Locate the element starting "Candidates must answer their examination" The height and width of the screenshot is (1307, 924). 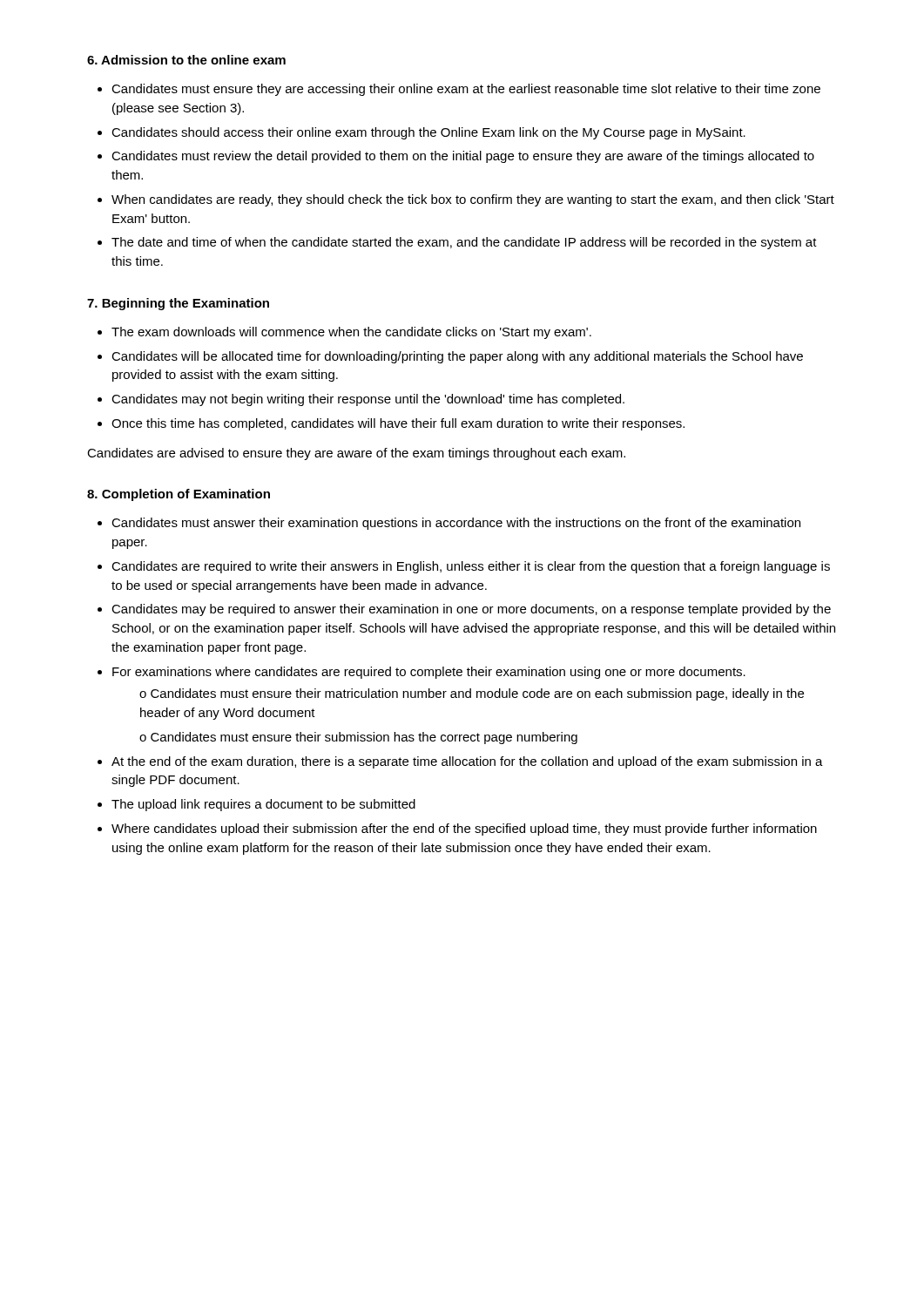tap(456, 532)
